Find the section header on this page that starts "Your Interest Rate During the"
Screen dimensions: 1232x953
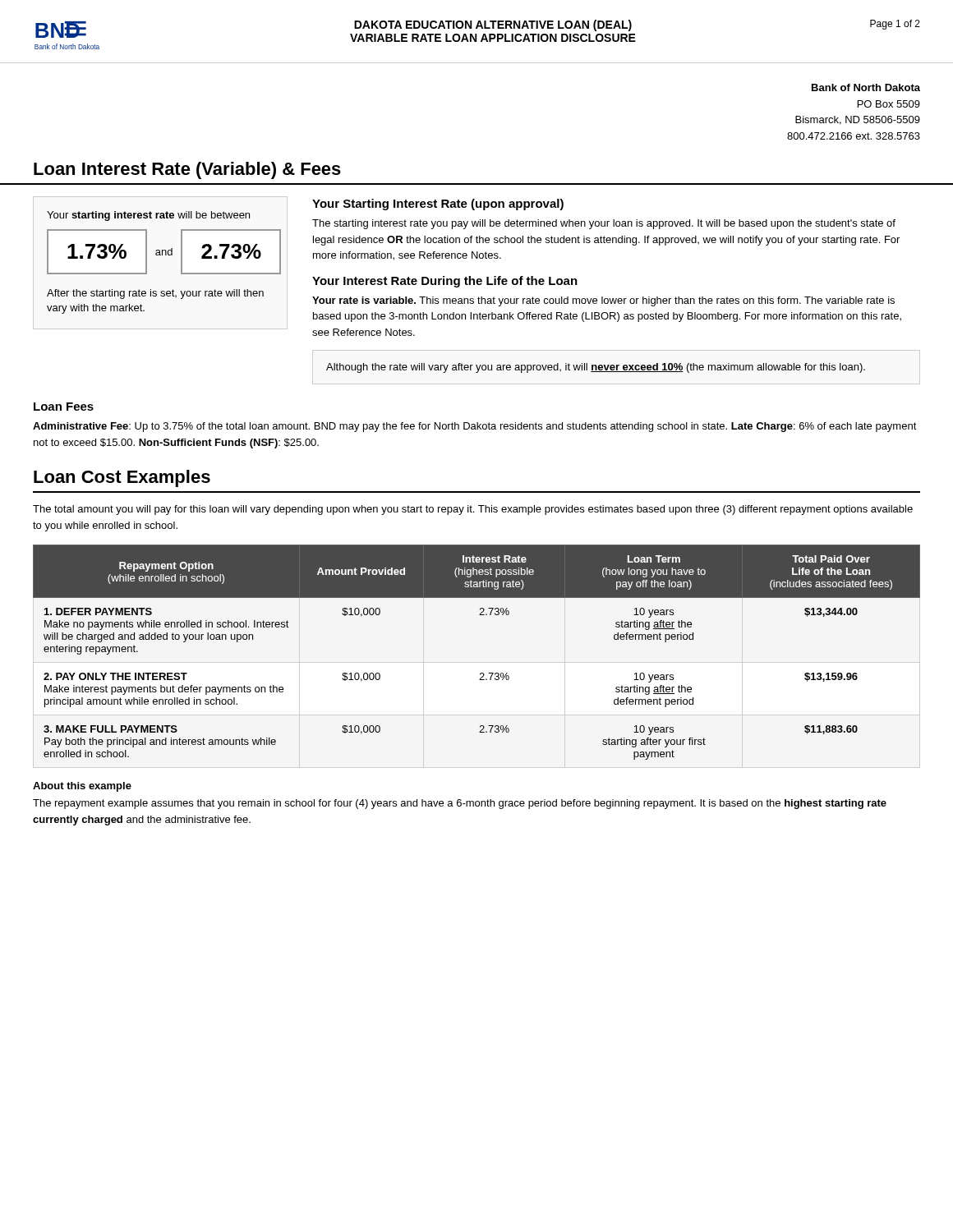coord(445,282)
